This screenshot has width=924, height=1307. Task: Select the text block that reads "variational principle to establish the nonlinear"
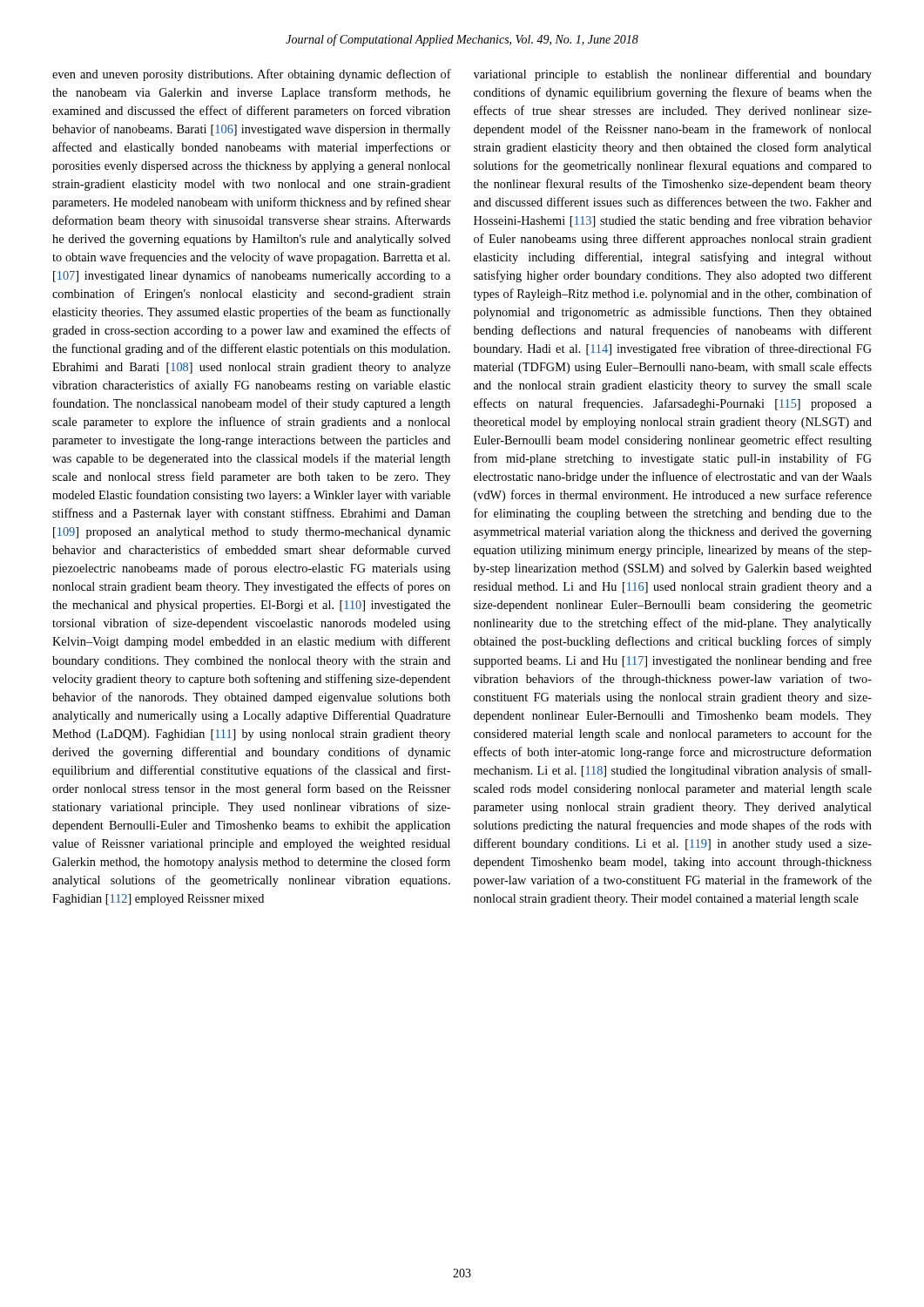point(673,487)
